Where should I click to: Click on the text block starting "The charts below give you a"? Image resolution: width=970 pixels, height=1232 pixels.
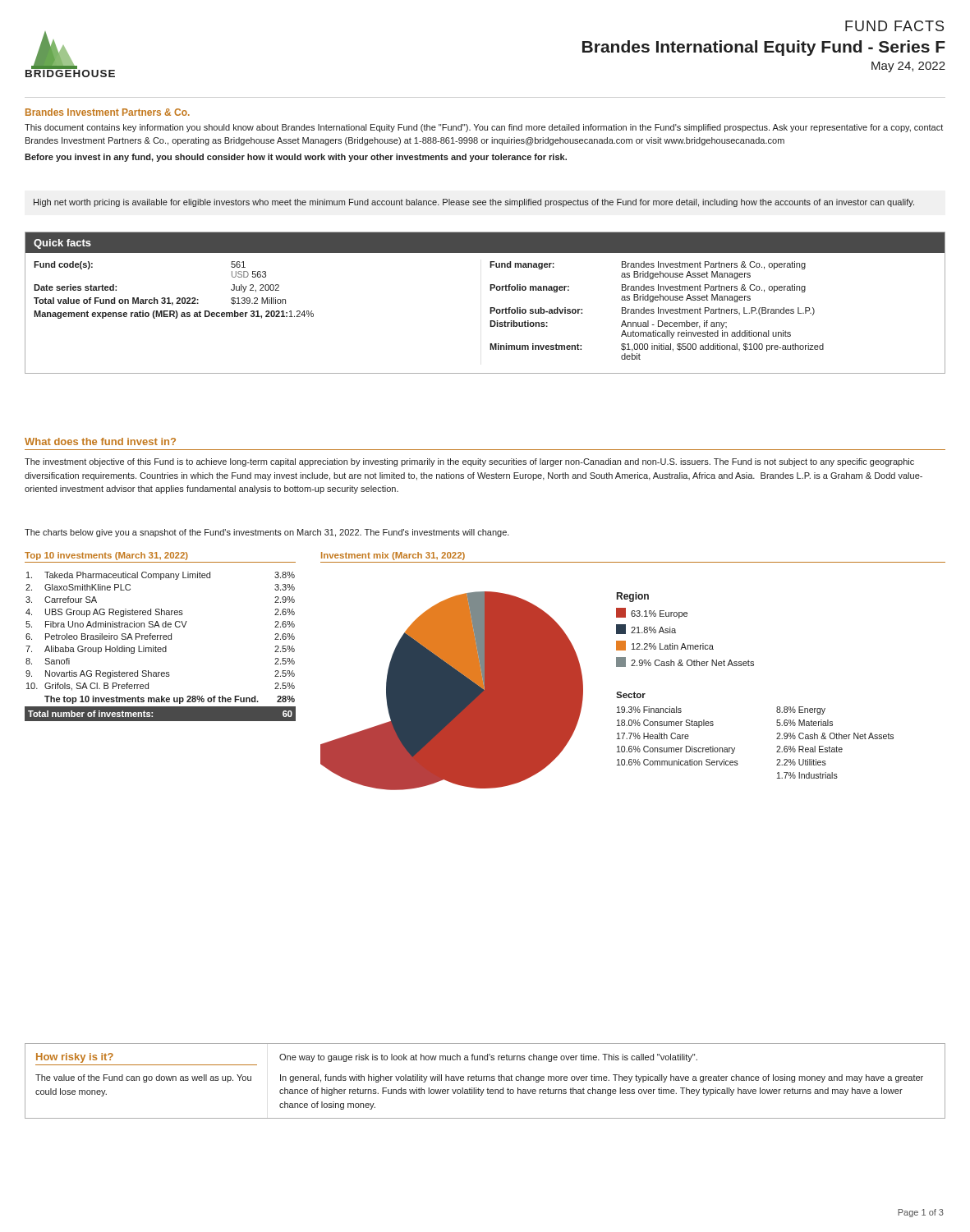pyautogui.click(x=267, y=532)
